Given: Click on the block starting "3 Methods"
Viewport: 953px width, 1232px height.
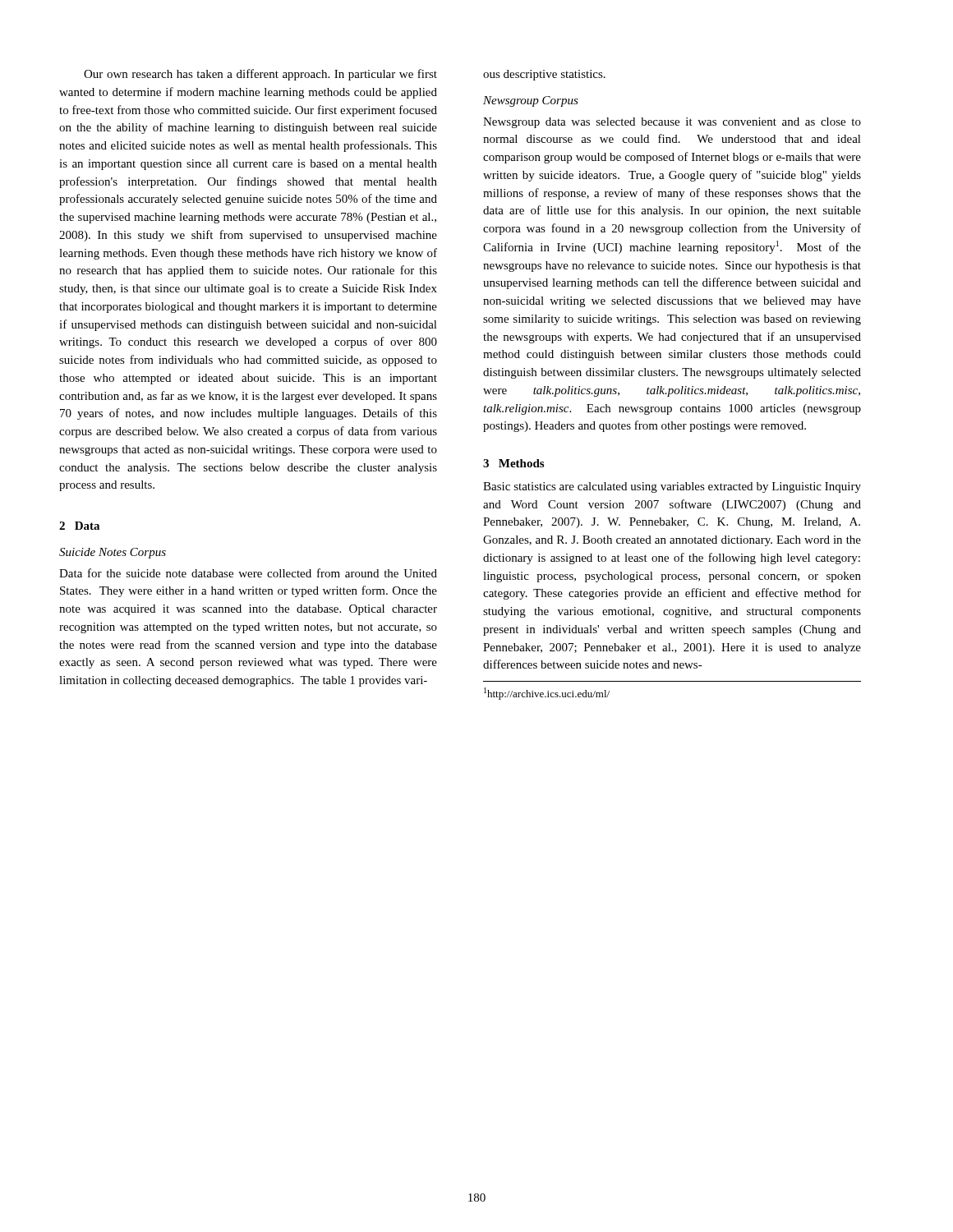Looking at the screenshot, I should [514, 463].
